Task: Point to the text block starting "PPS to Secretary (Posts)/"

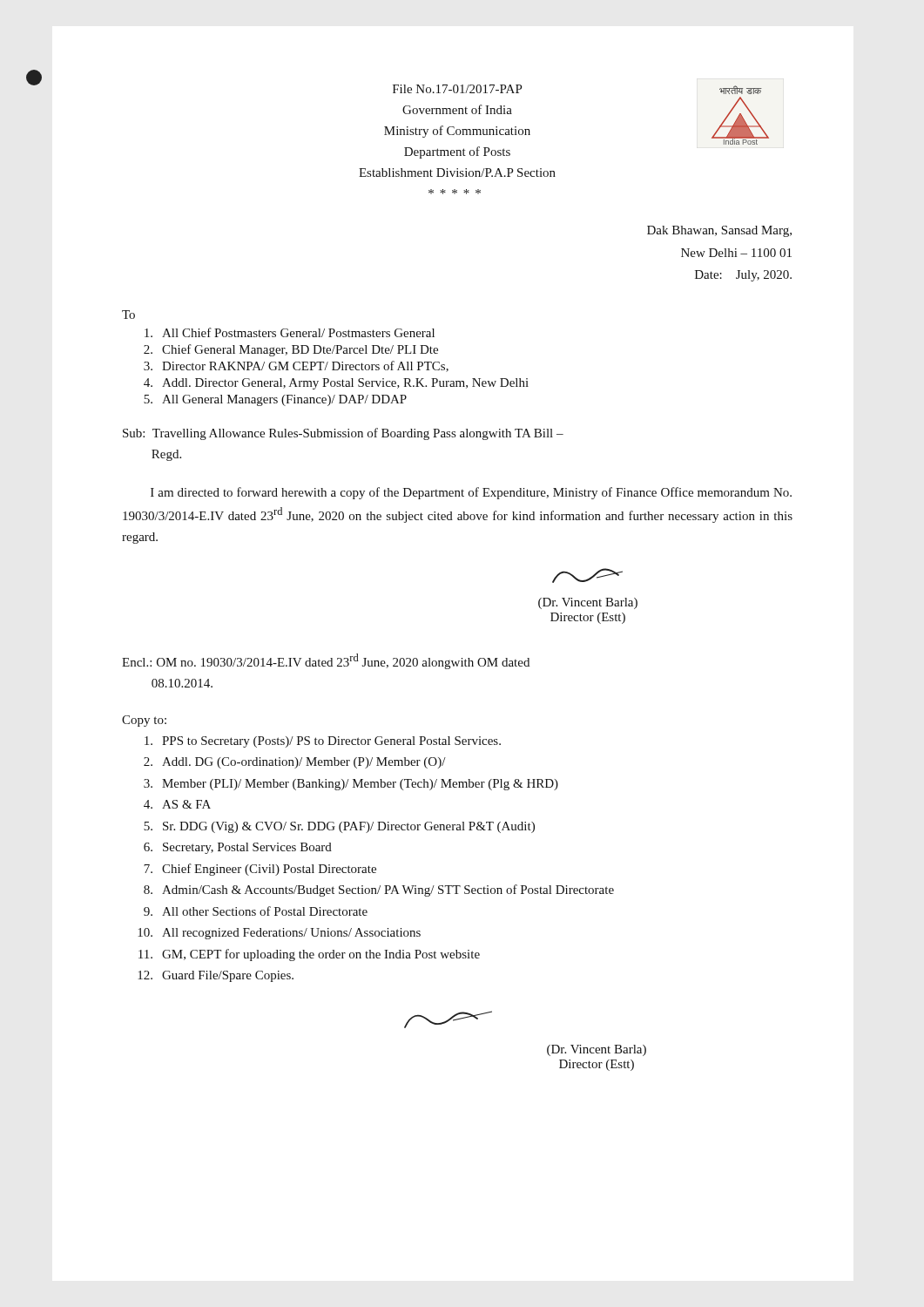Action: (312, 740)
